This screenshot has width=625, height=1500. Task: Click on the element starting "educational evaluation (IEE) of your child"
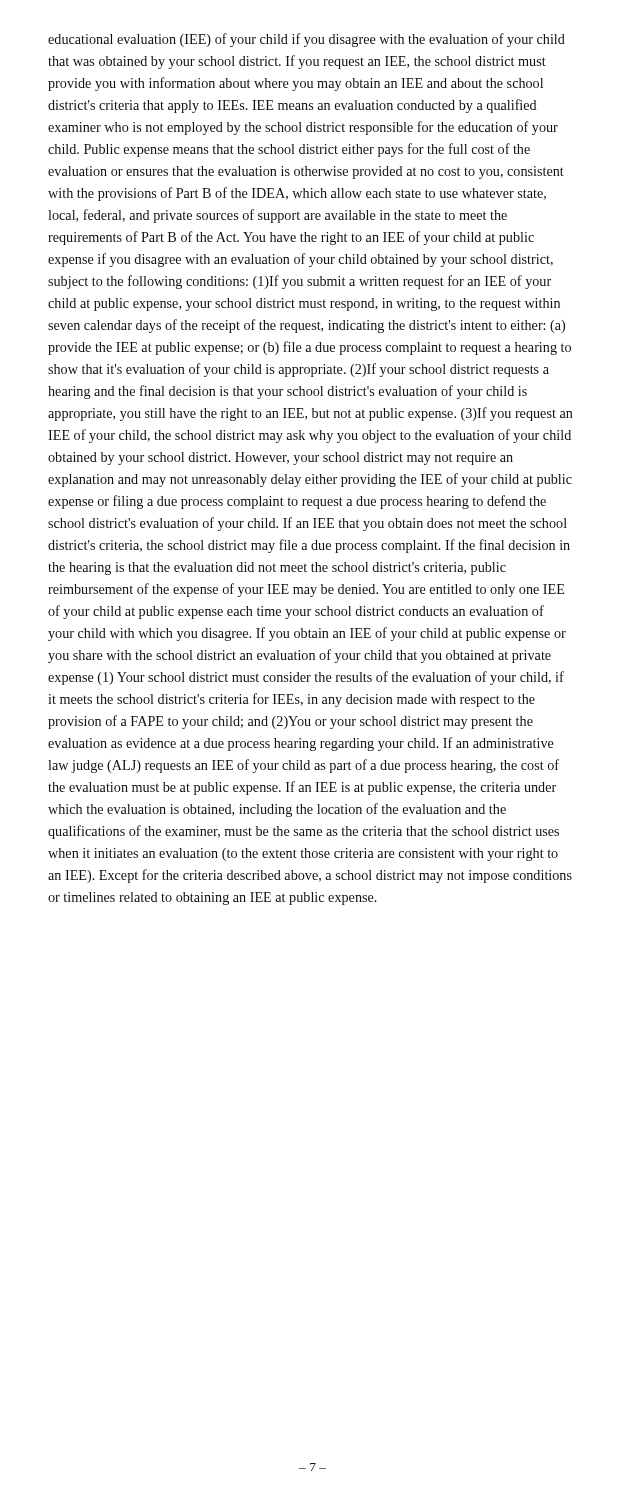coord(310,468)
